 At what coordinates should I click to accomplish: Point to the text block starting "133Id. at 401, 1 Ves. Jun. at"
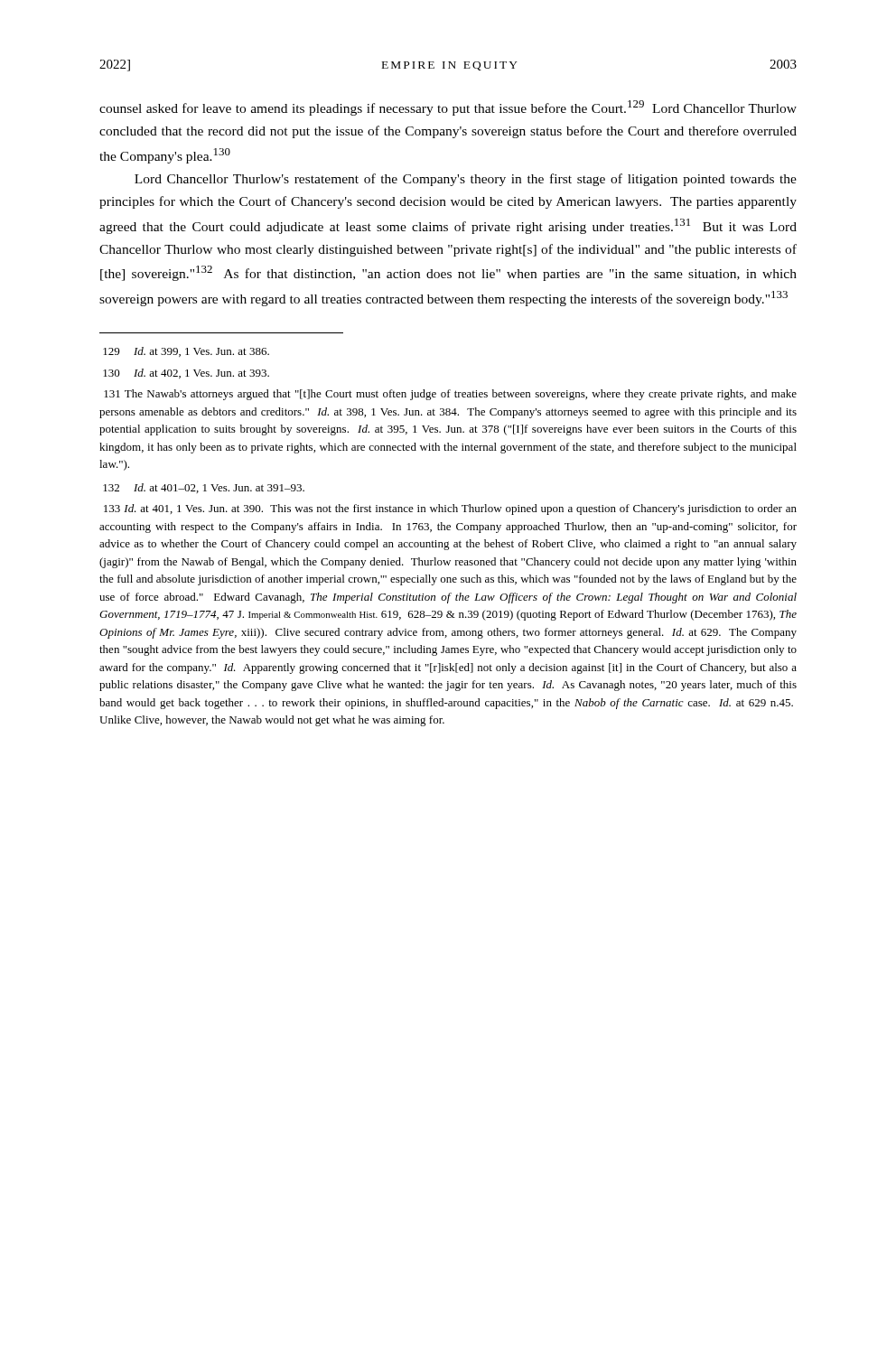448,614
